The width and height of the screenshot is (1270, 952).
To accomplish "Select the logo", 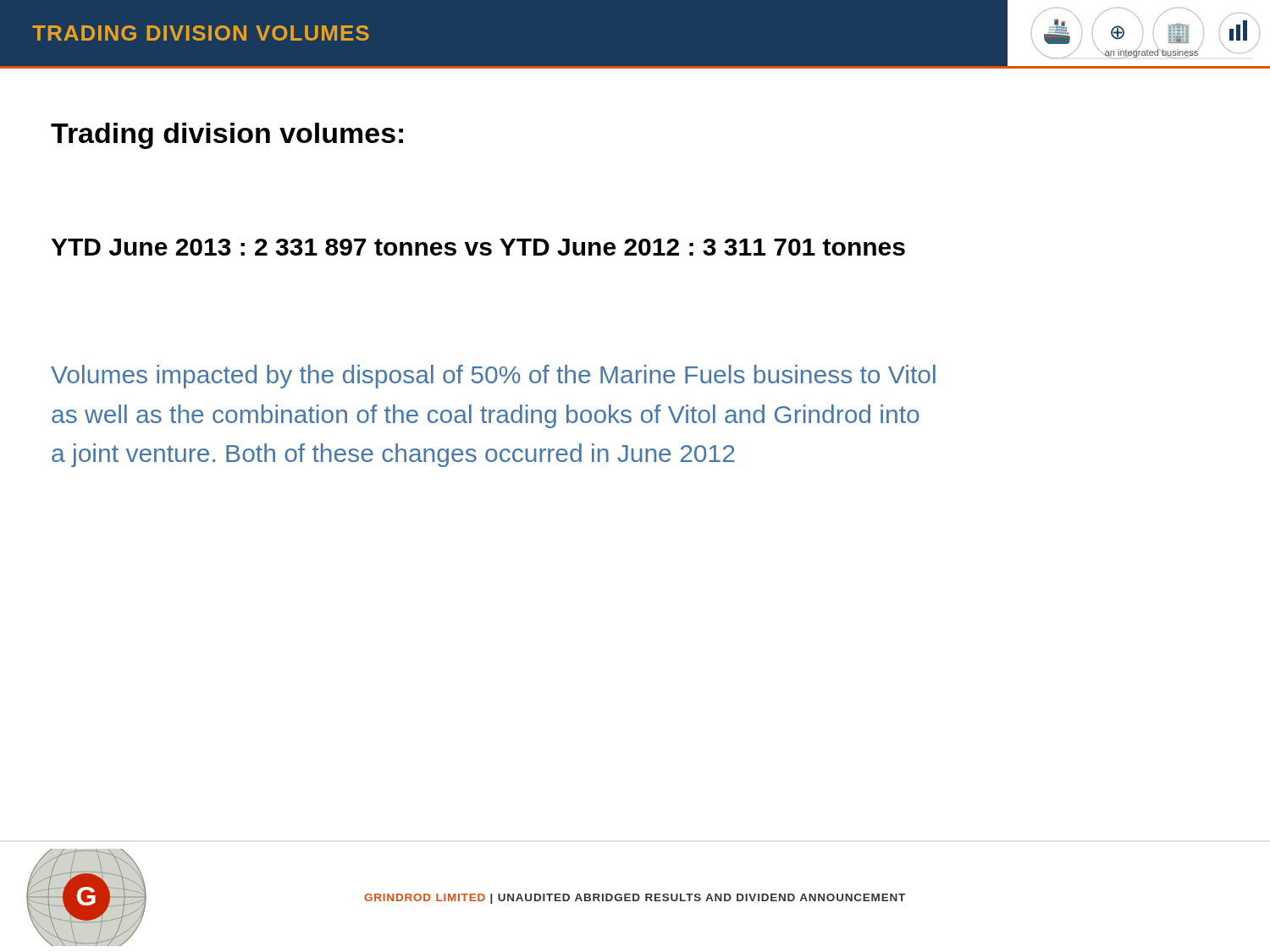I will pyautogui.click(x=87, y=897).
